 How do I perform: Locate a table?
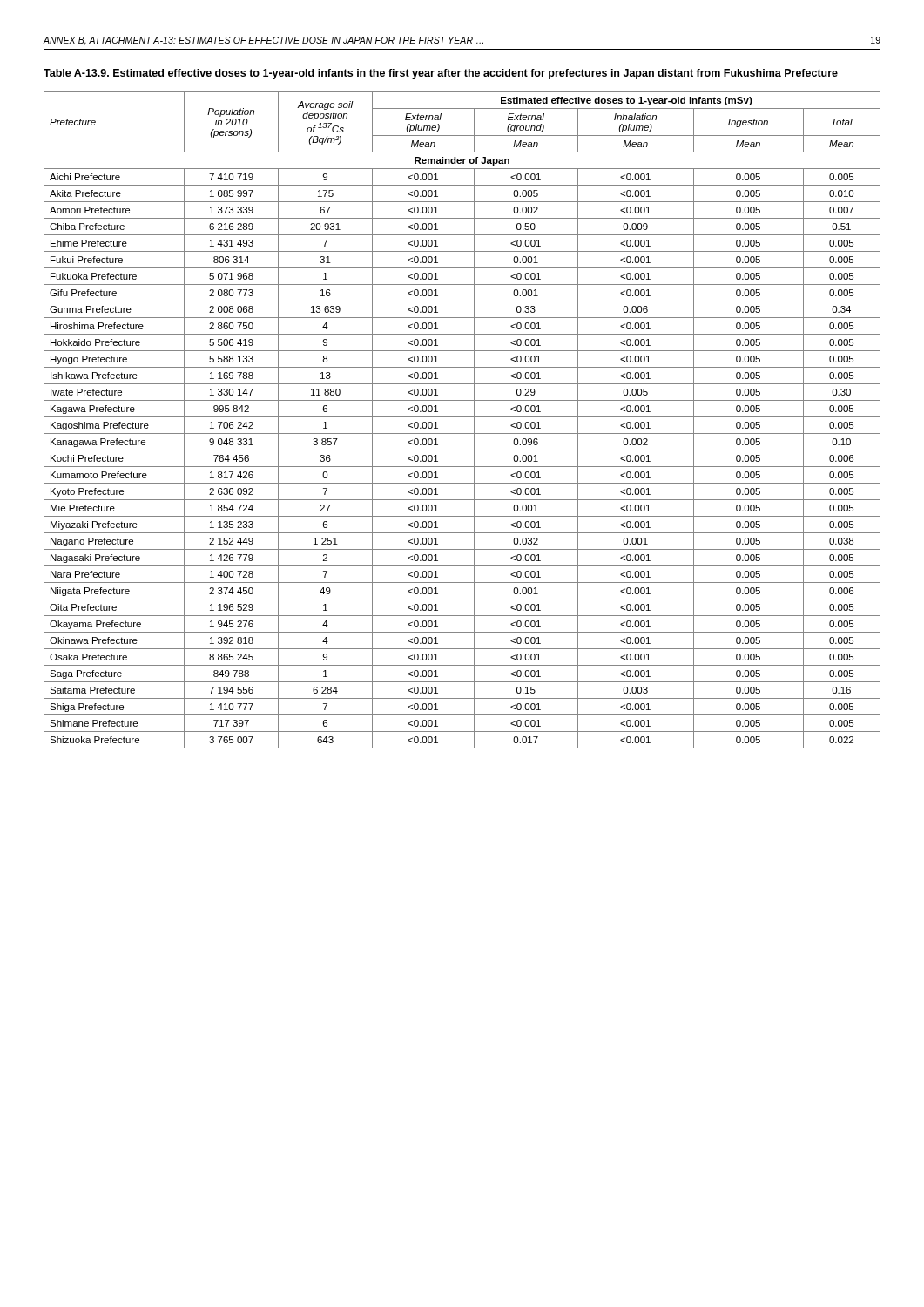[462, 420]
